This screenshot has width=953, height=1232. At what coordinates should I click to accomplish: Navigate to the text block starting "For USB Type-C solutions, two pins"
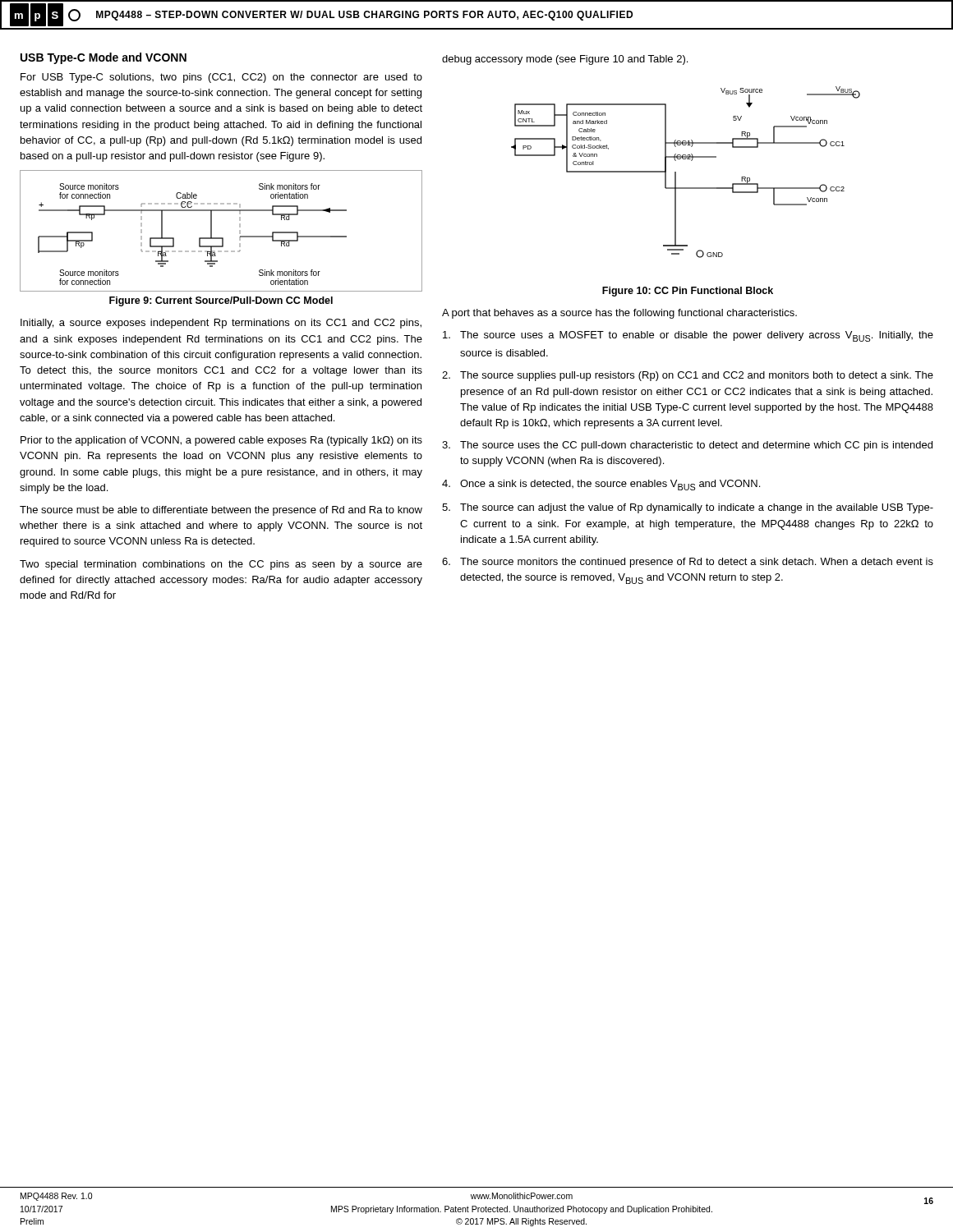[221, 116]
